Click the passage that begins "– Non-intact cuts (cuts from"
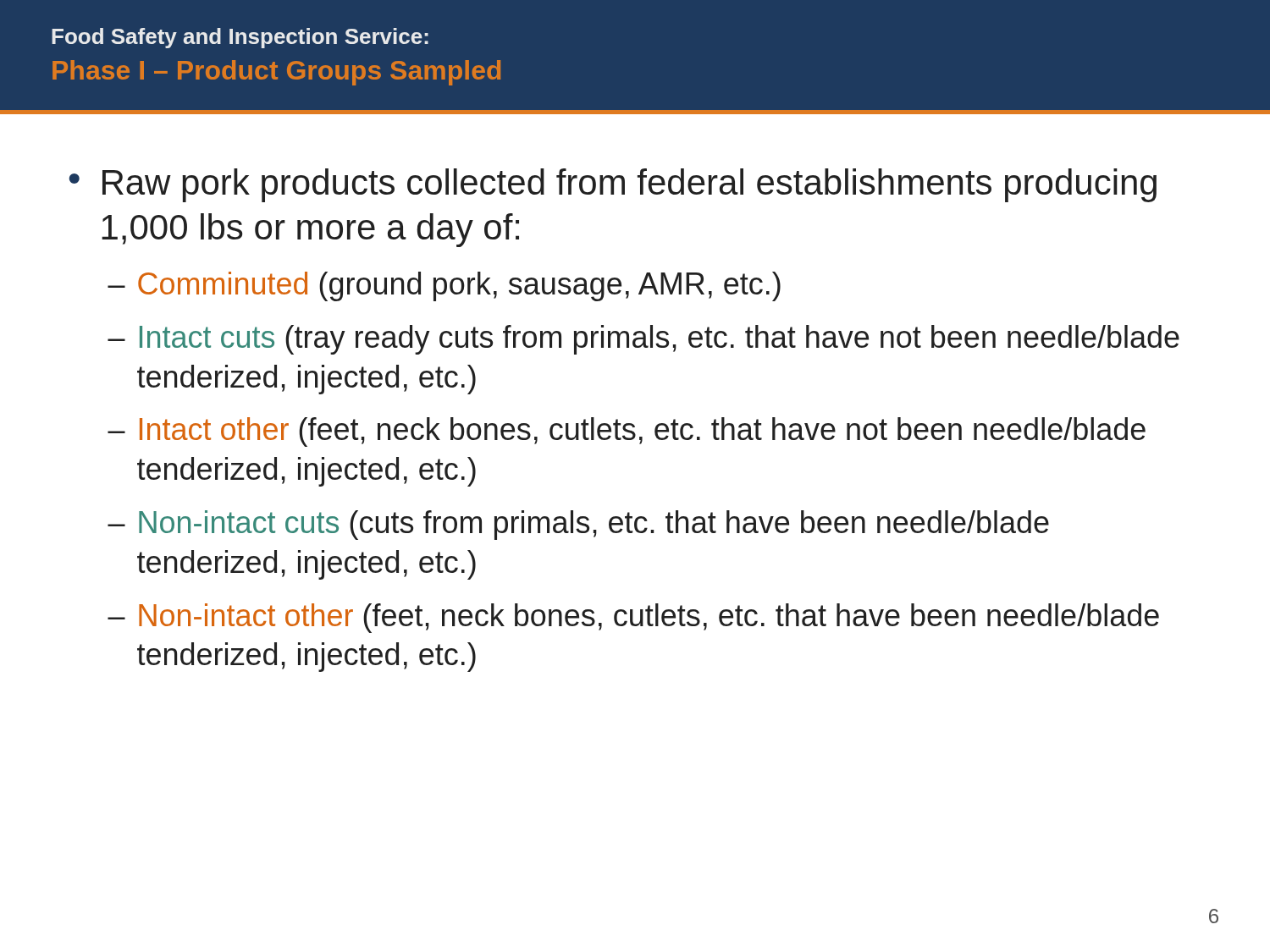This screenshot has height=952, width=1270. click(x=655, y=543)
